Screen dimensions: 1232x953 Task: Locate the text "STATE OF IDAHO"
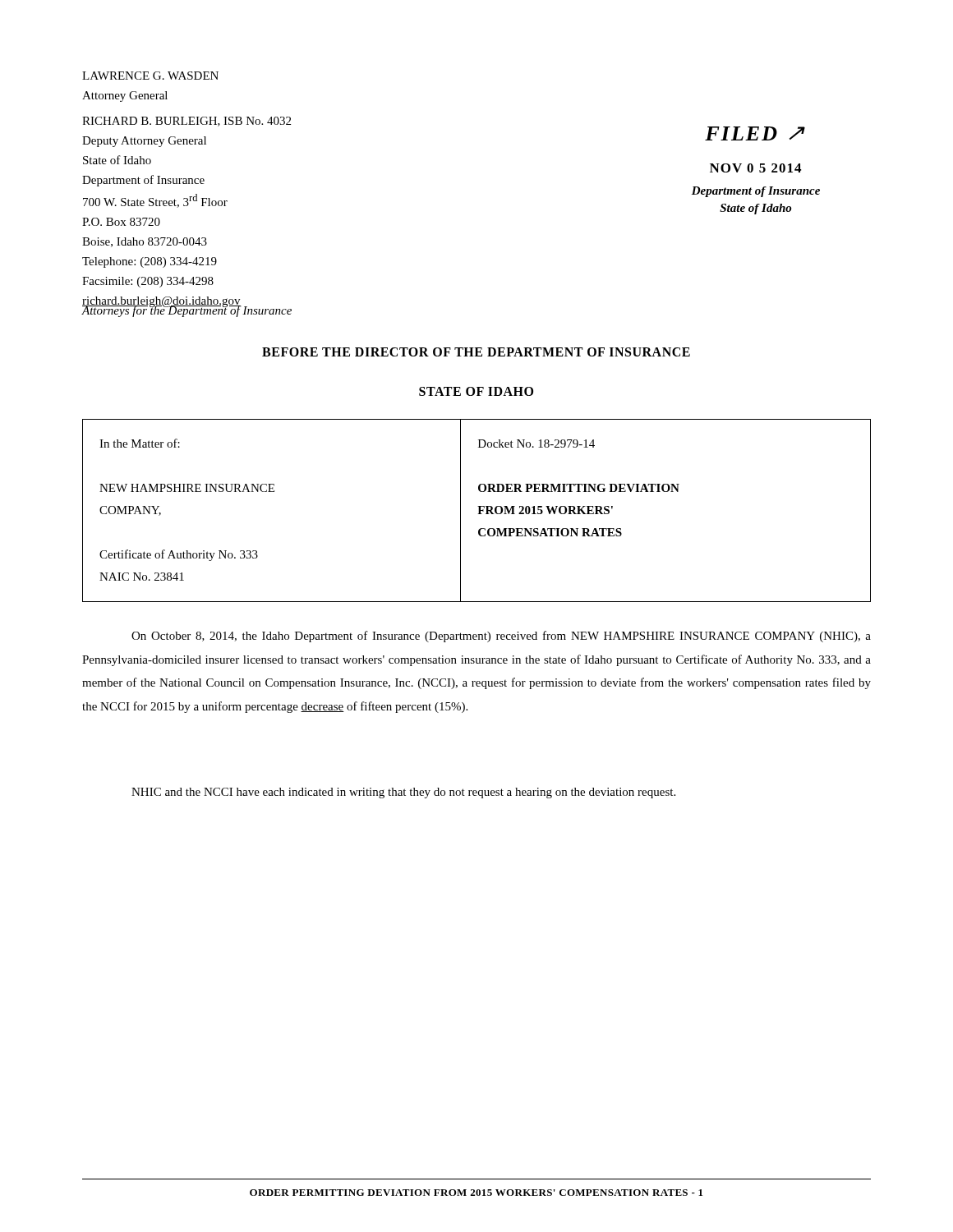click(476, 391)
